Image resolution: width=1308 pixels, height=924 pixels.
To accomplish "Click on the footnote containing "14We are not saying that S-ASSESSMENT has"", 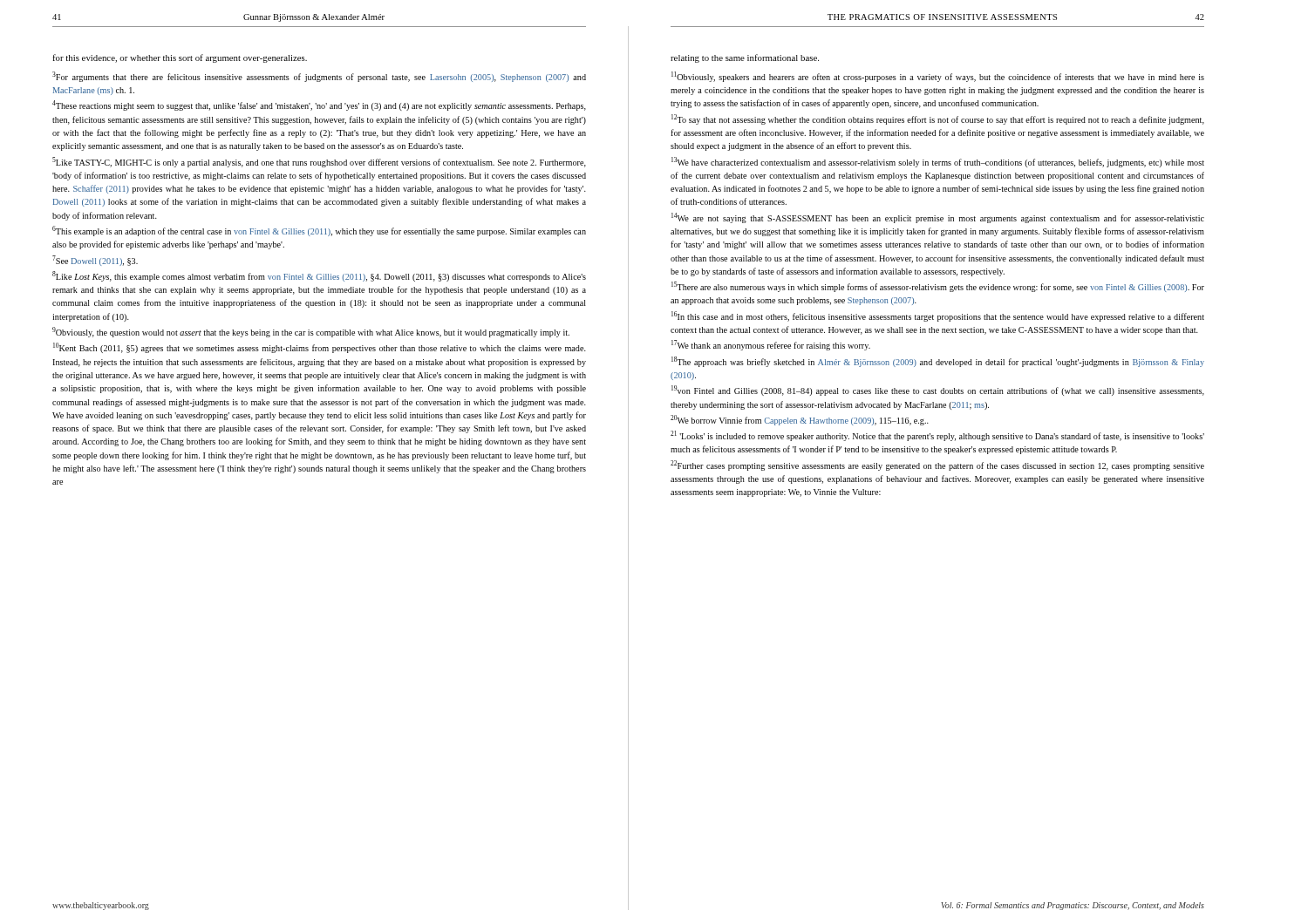I will tap(937, 244).
